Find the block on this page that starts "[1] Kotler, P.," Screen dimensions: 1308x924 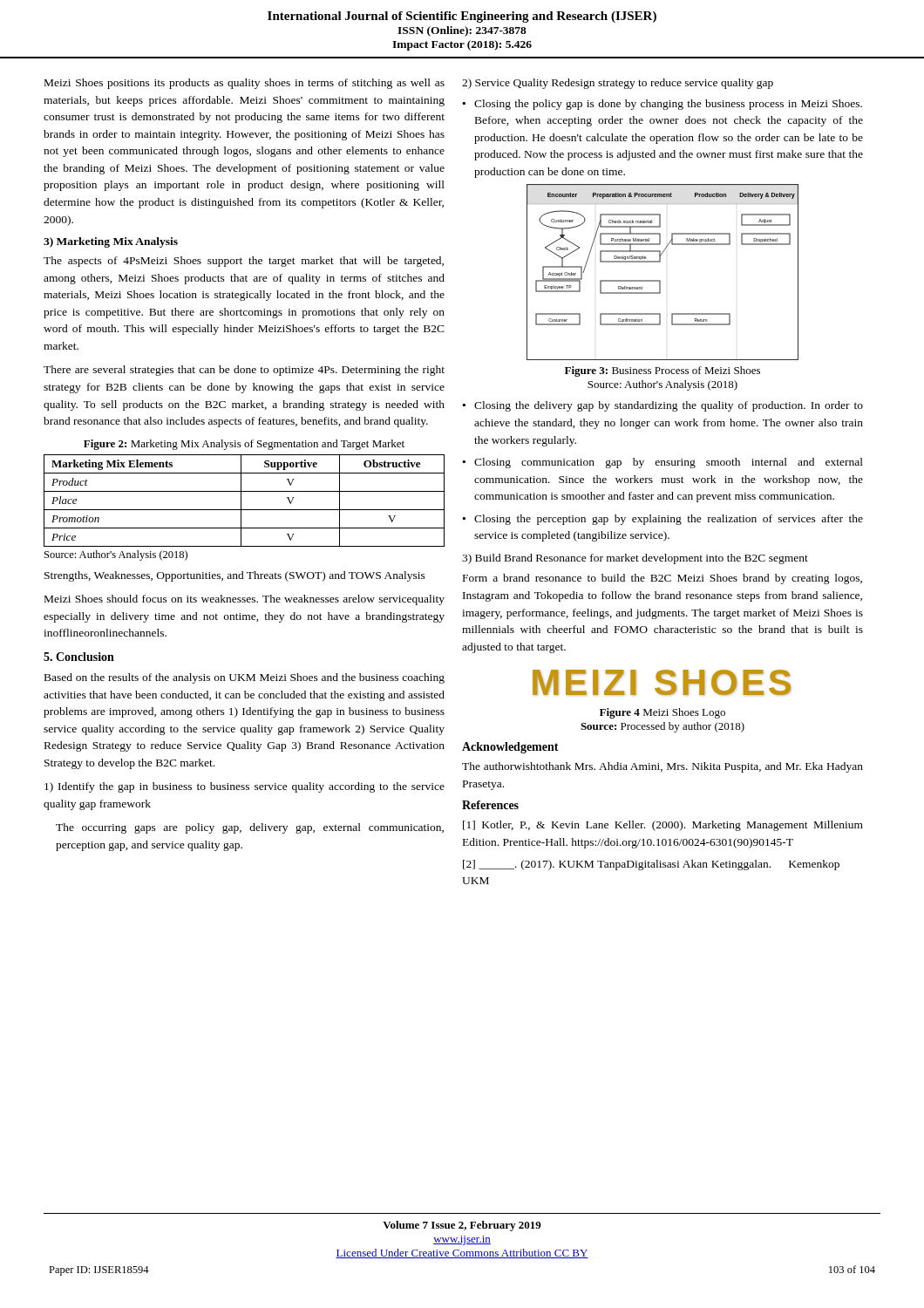coord(663,833)
